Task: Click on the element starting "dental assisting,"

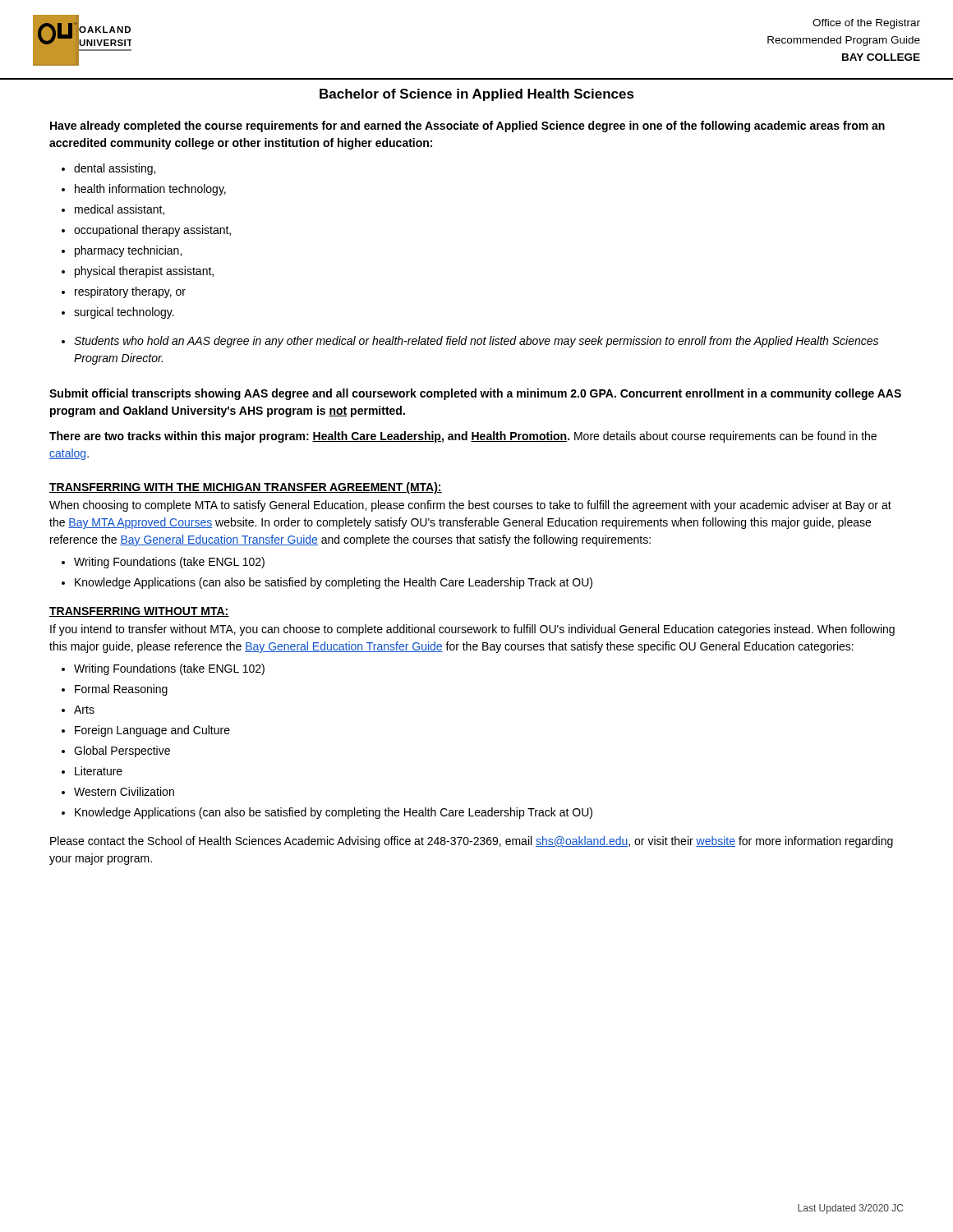Action: 115,168
